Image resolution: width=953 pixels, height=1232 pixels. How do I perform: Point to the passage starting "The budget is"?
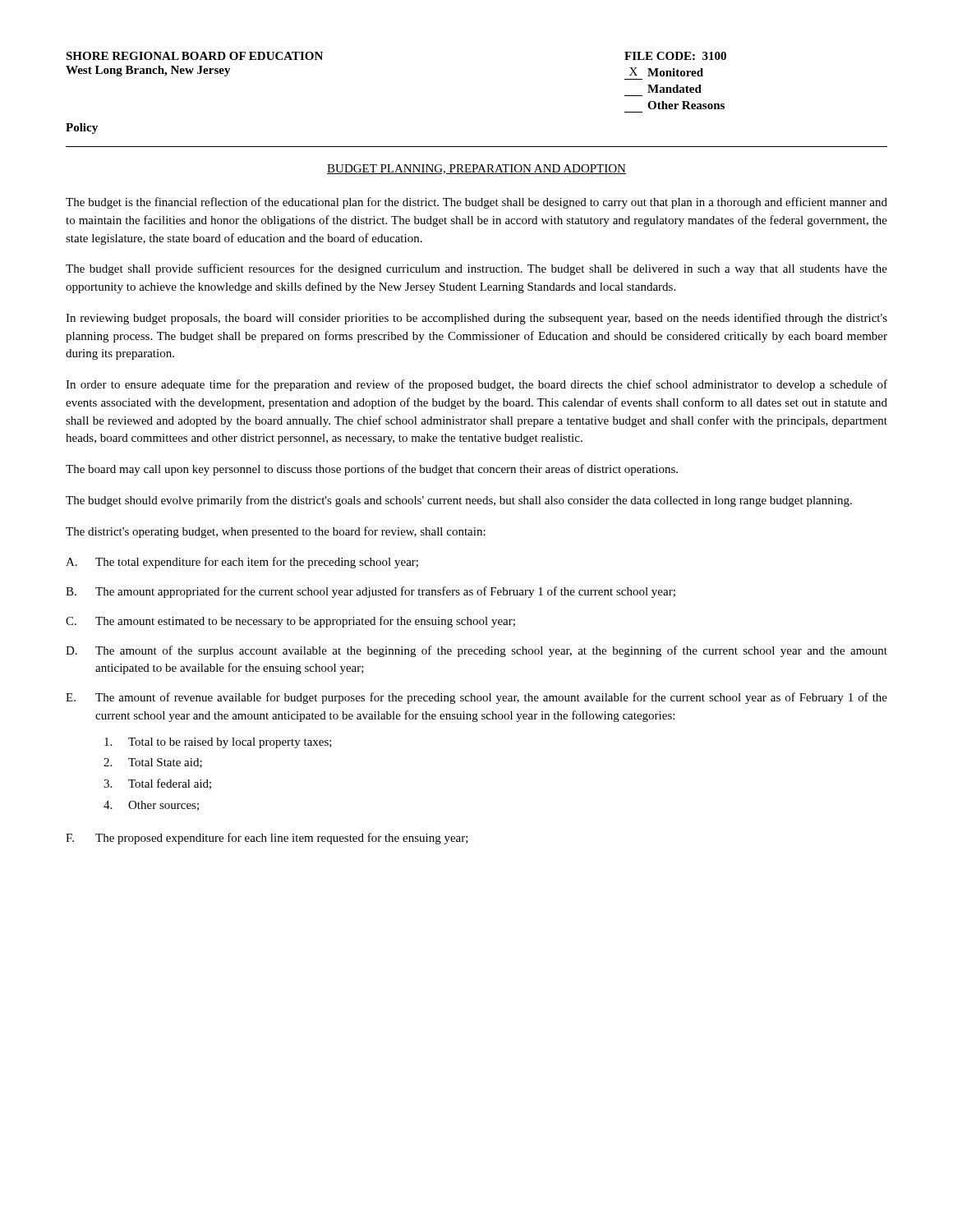pos(476,220)
